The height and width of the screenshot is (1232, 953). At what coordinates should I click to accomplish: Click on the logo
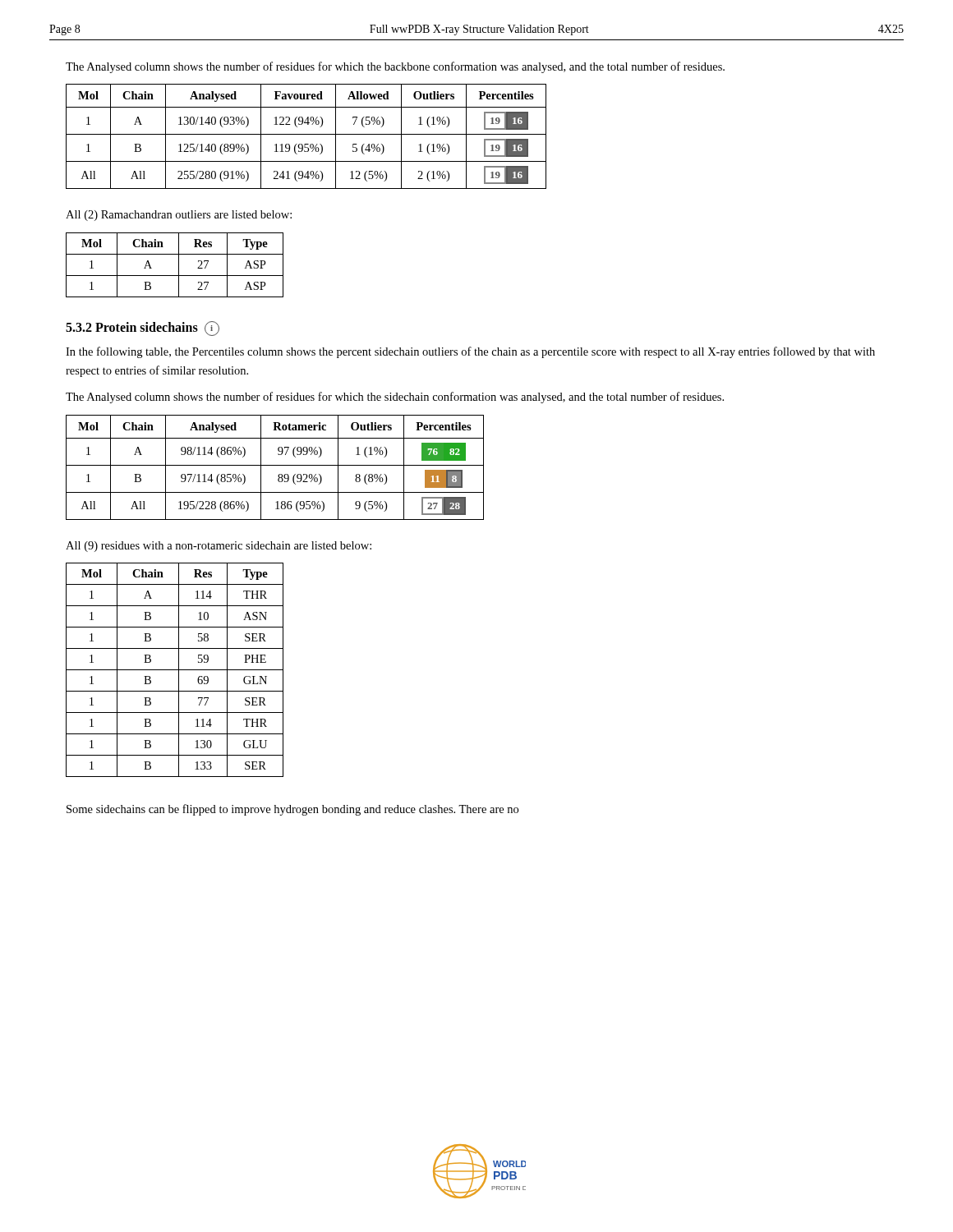[x=476, y=1173]
